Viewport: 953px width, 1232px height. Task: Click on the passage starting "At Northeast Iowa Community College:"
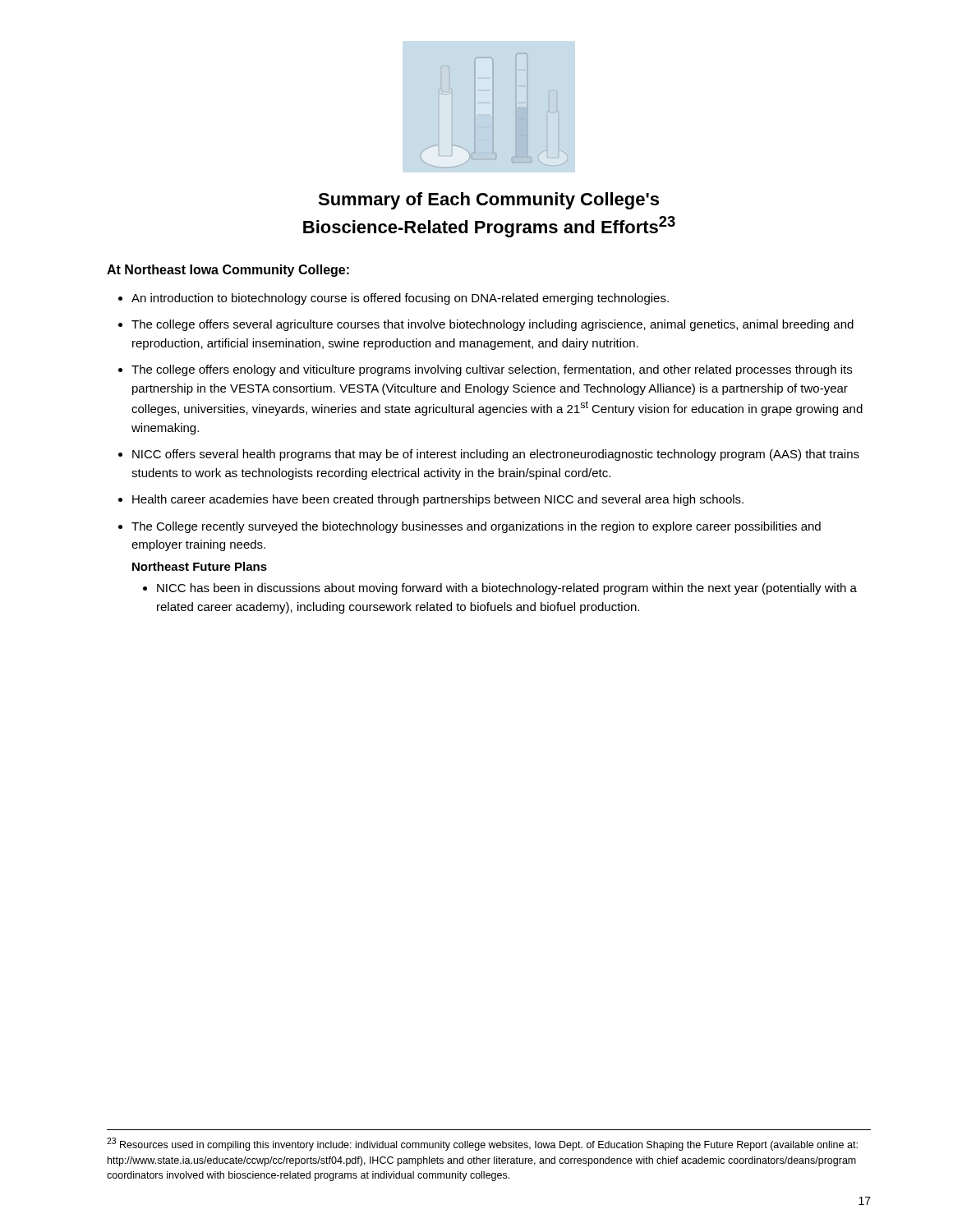228,270
